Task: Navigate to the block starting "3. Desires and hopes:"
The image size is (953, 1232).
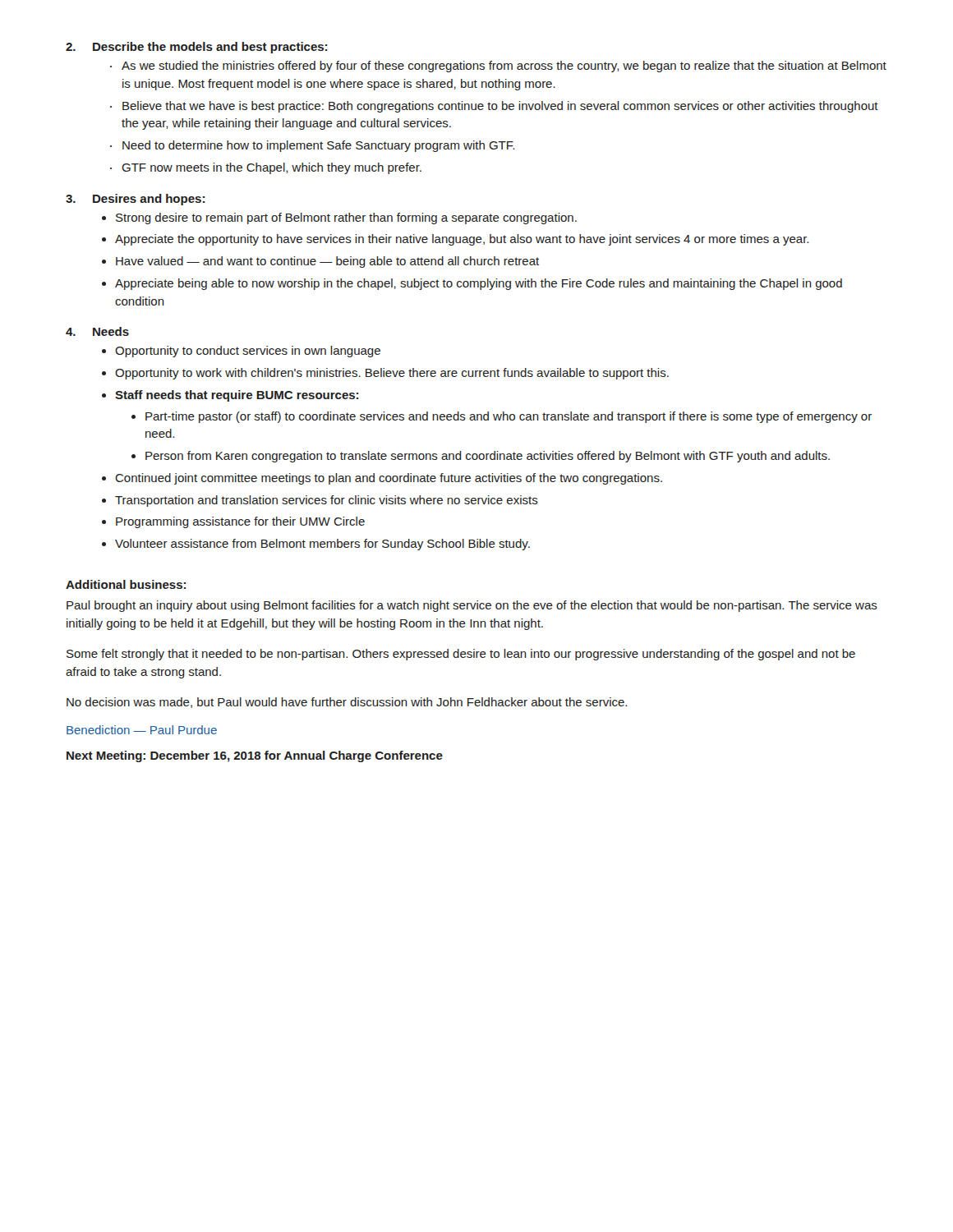Action: tap(136, 198)
